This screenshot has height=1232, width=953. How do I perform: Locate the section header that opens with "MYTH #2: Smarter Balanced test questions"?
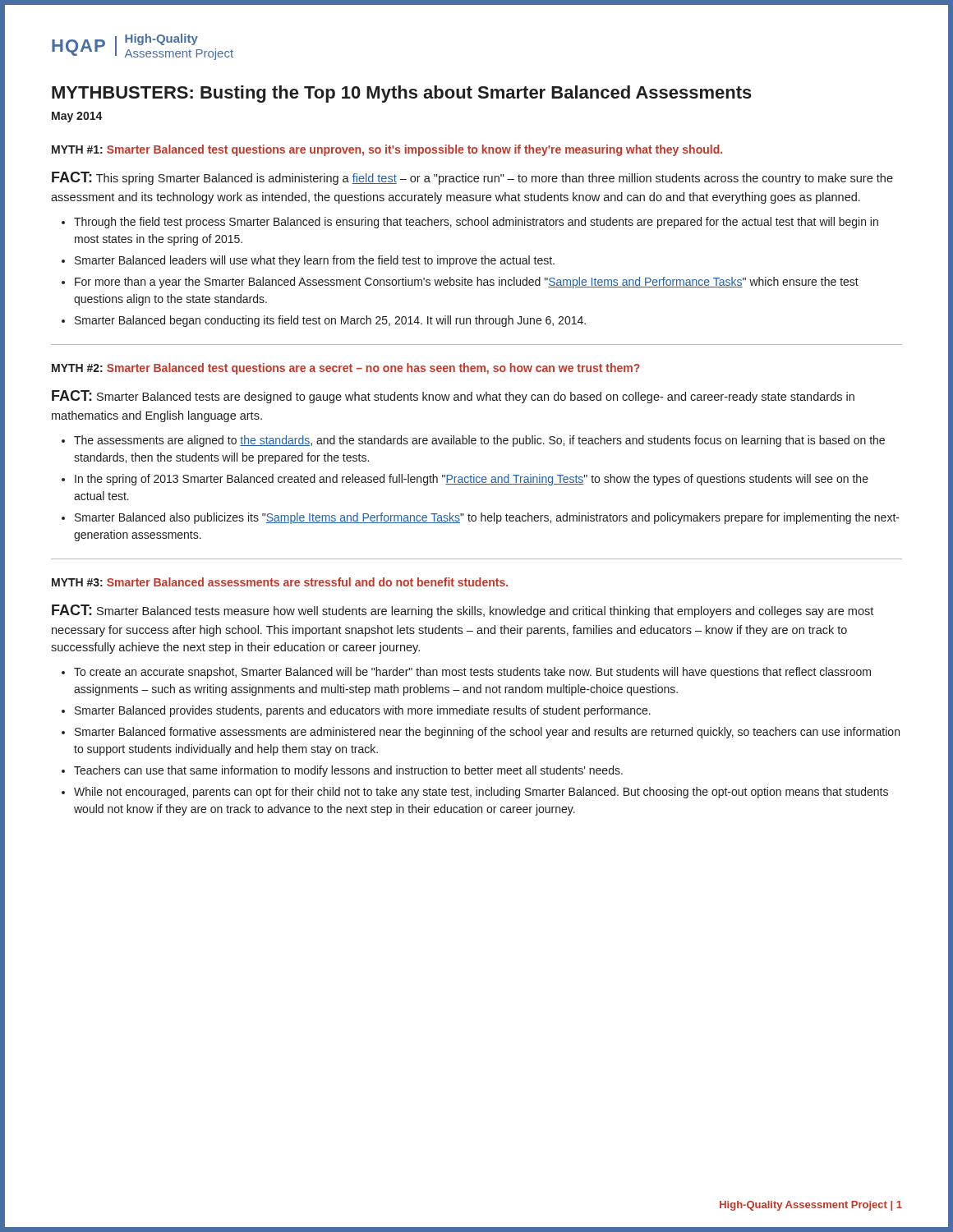coord(476,368)
